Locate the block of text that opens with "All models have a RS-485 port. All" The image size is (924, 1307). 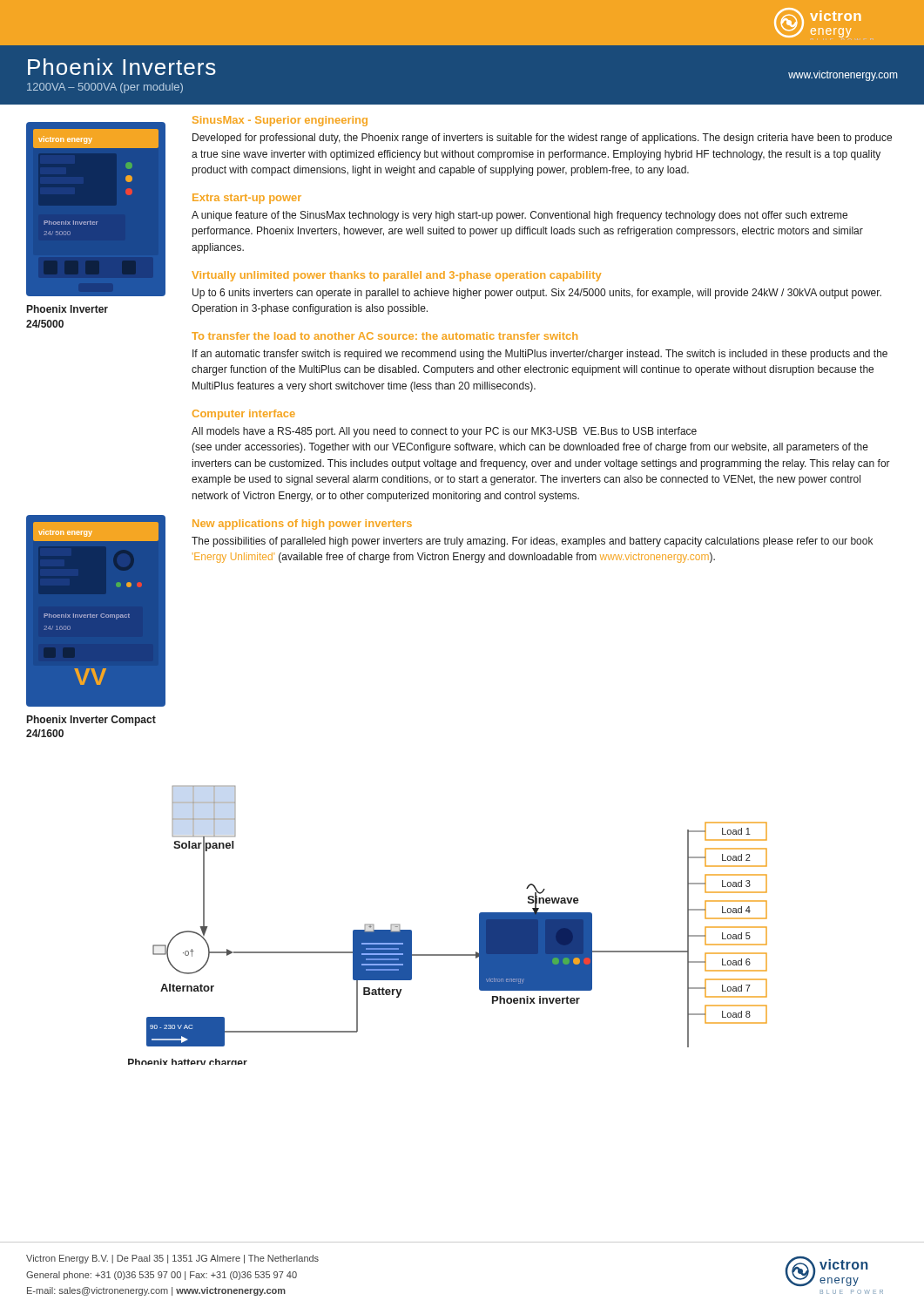pyautogui.click(x=541, y=463)
